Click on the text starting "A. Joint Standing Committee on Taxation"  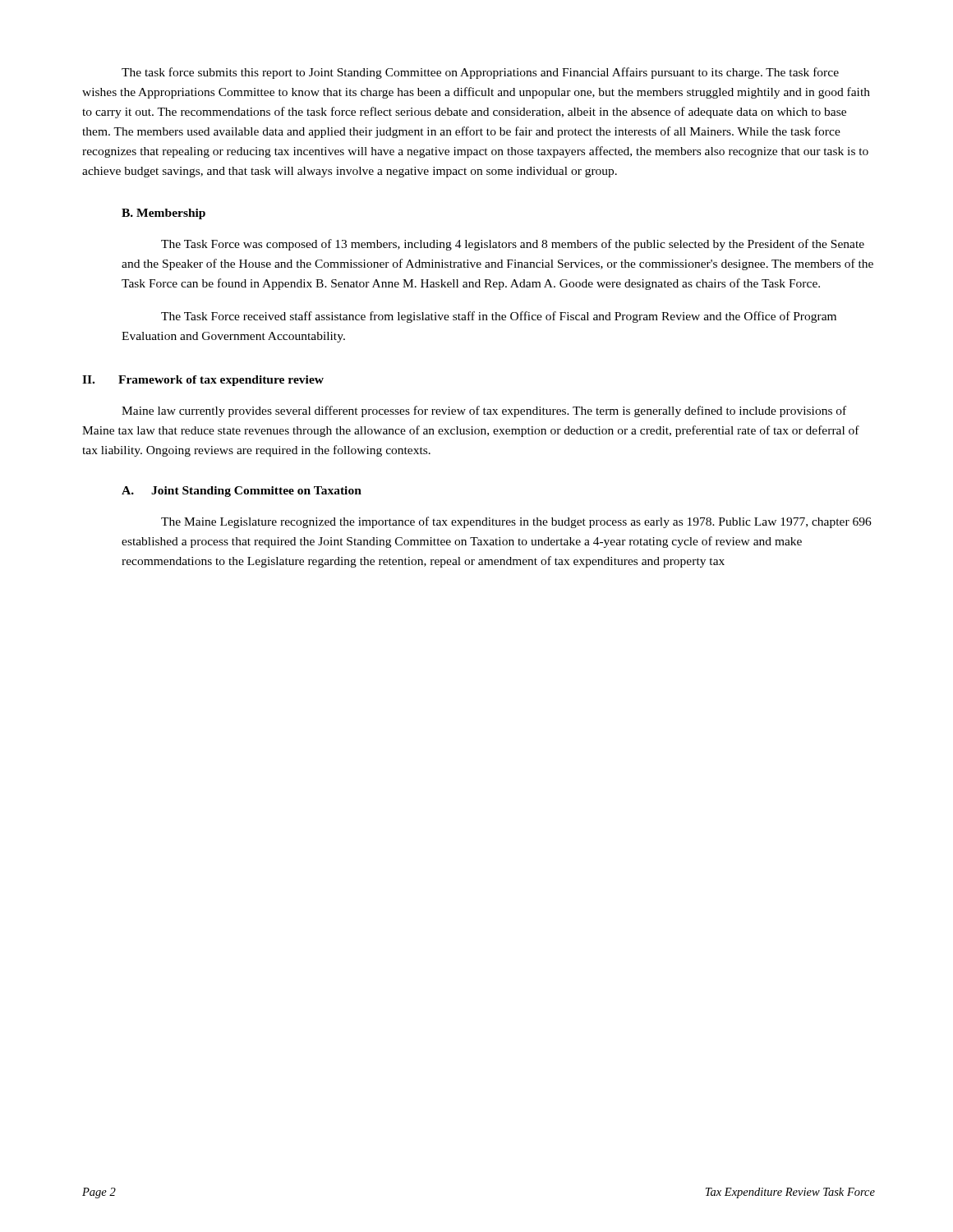click(x=241, y=490)
